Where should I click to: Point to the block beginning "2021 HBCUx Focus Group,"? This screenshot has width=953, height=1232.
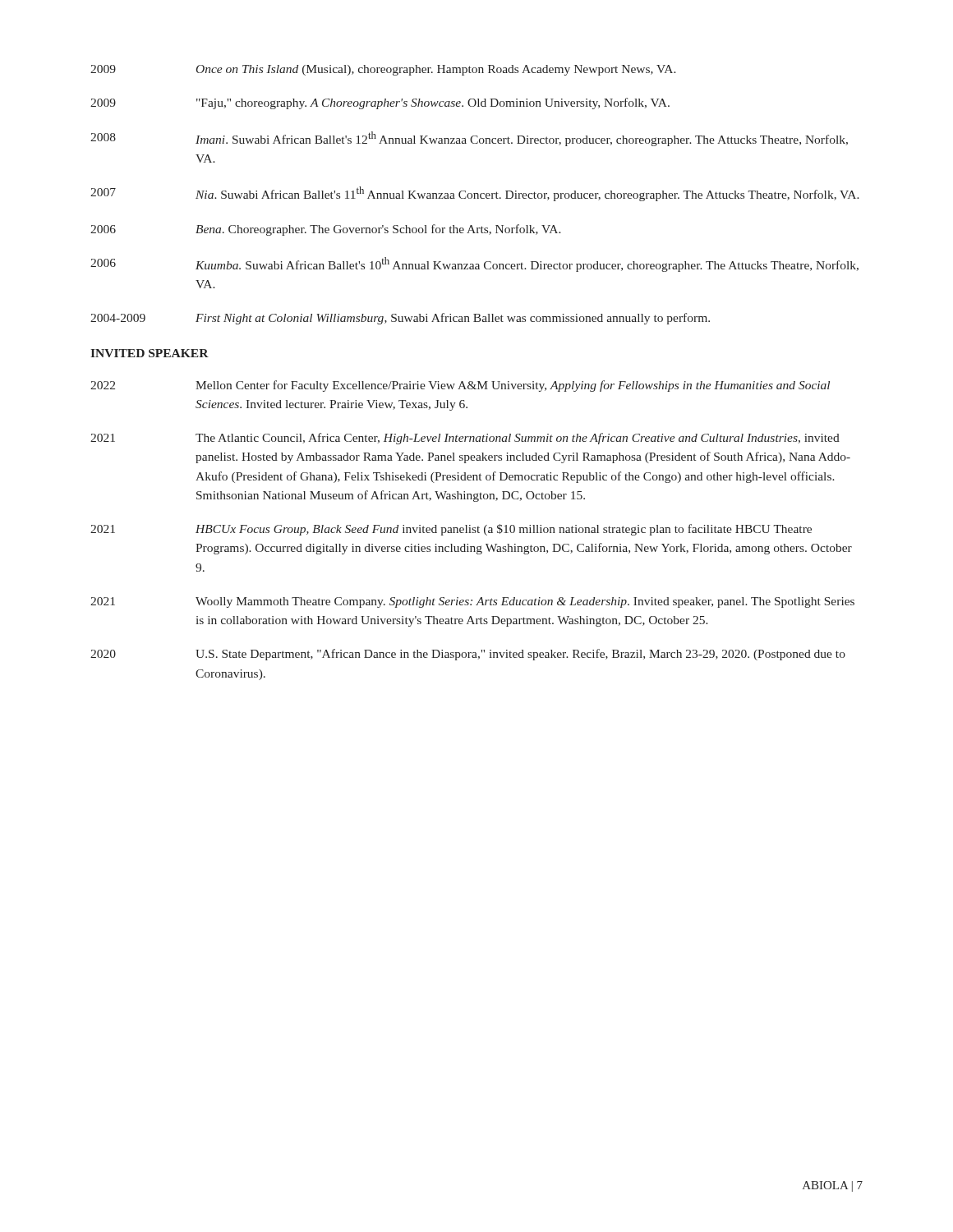(x=476, y=548)
